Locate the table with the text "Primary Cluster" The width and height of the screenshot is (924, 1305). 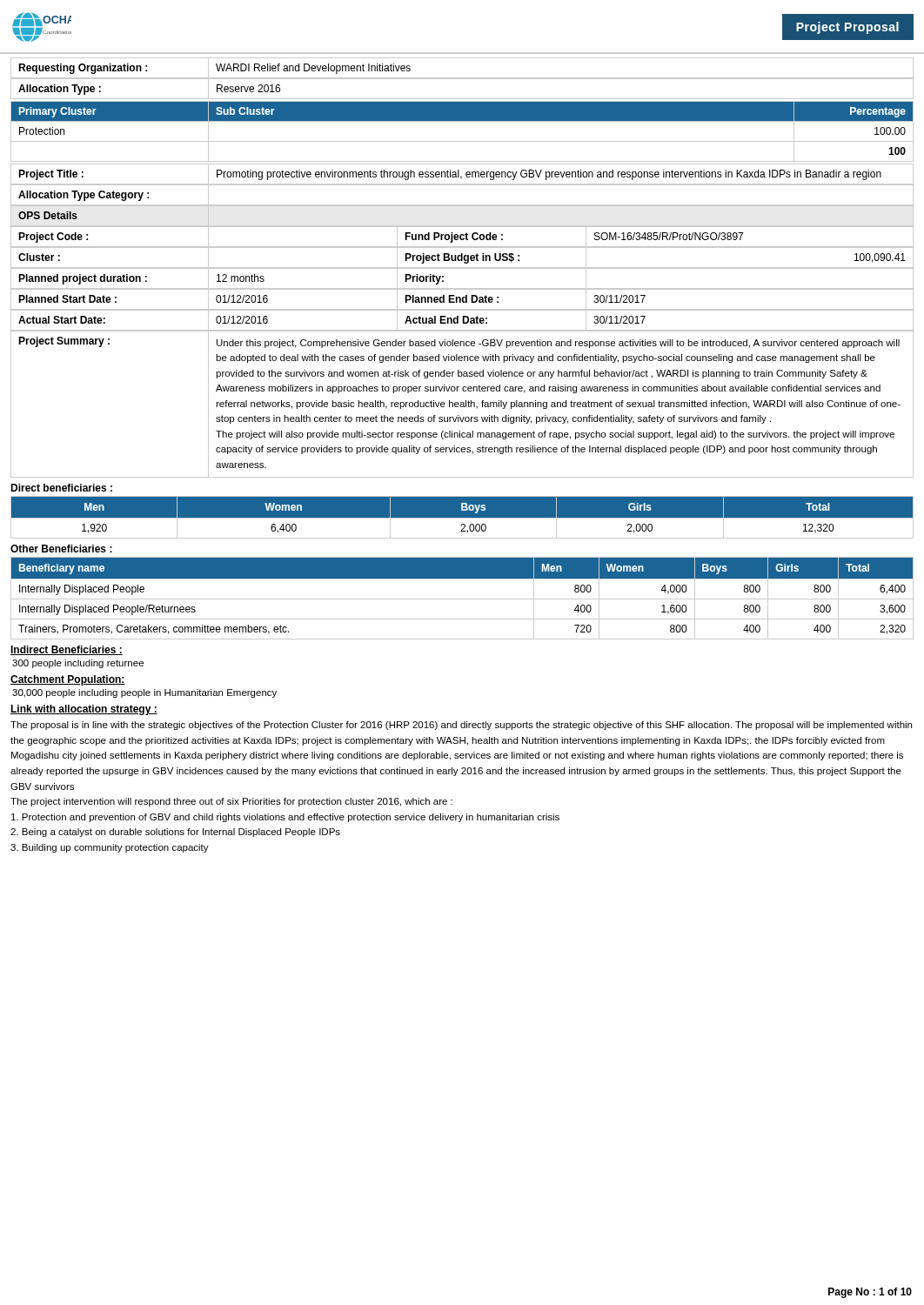click(x=462, y=131)
